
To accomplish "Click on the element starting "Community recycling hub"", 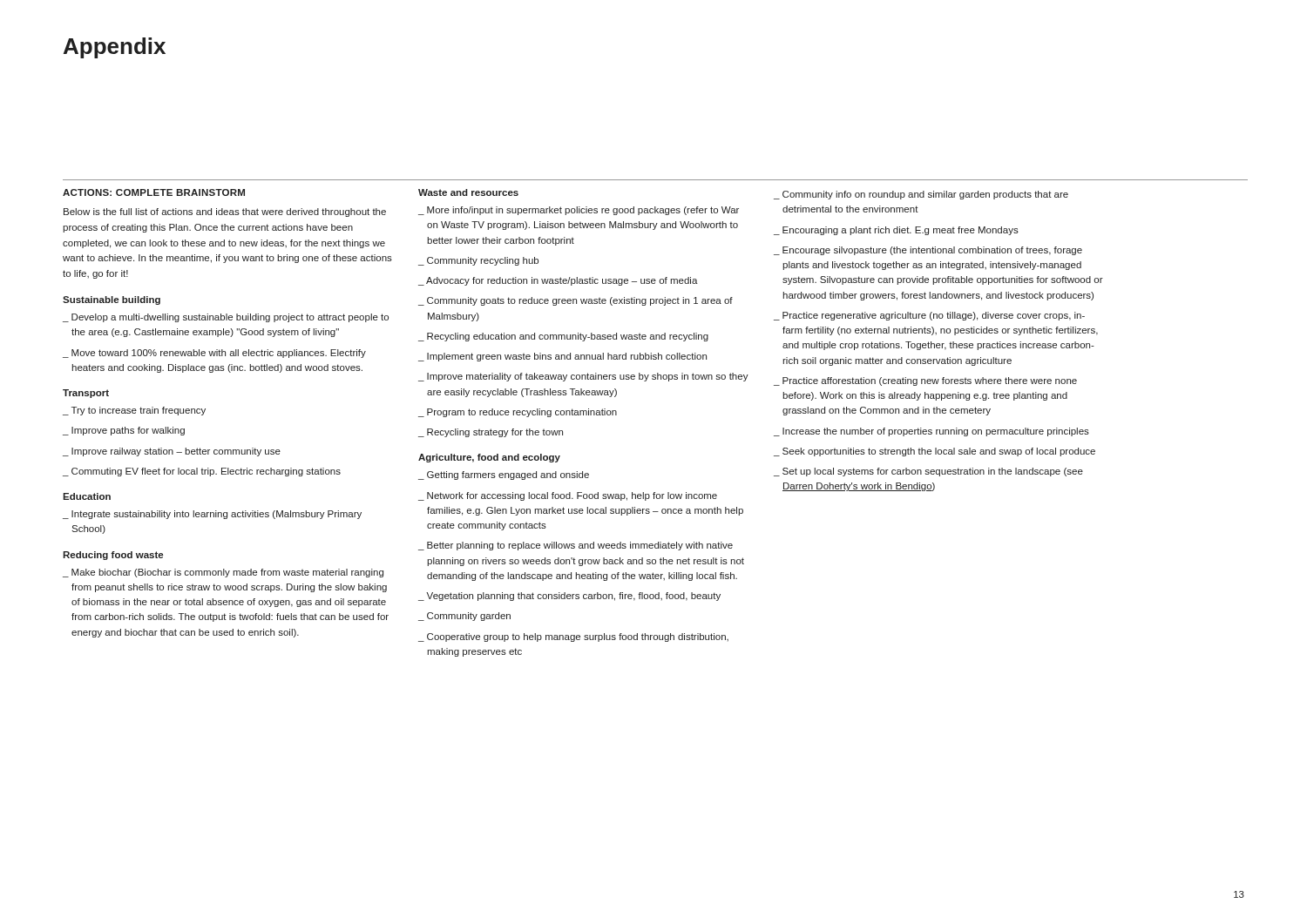I will click(483, 260).
